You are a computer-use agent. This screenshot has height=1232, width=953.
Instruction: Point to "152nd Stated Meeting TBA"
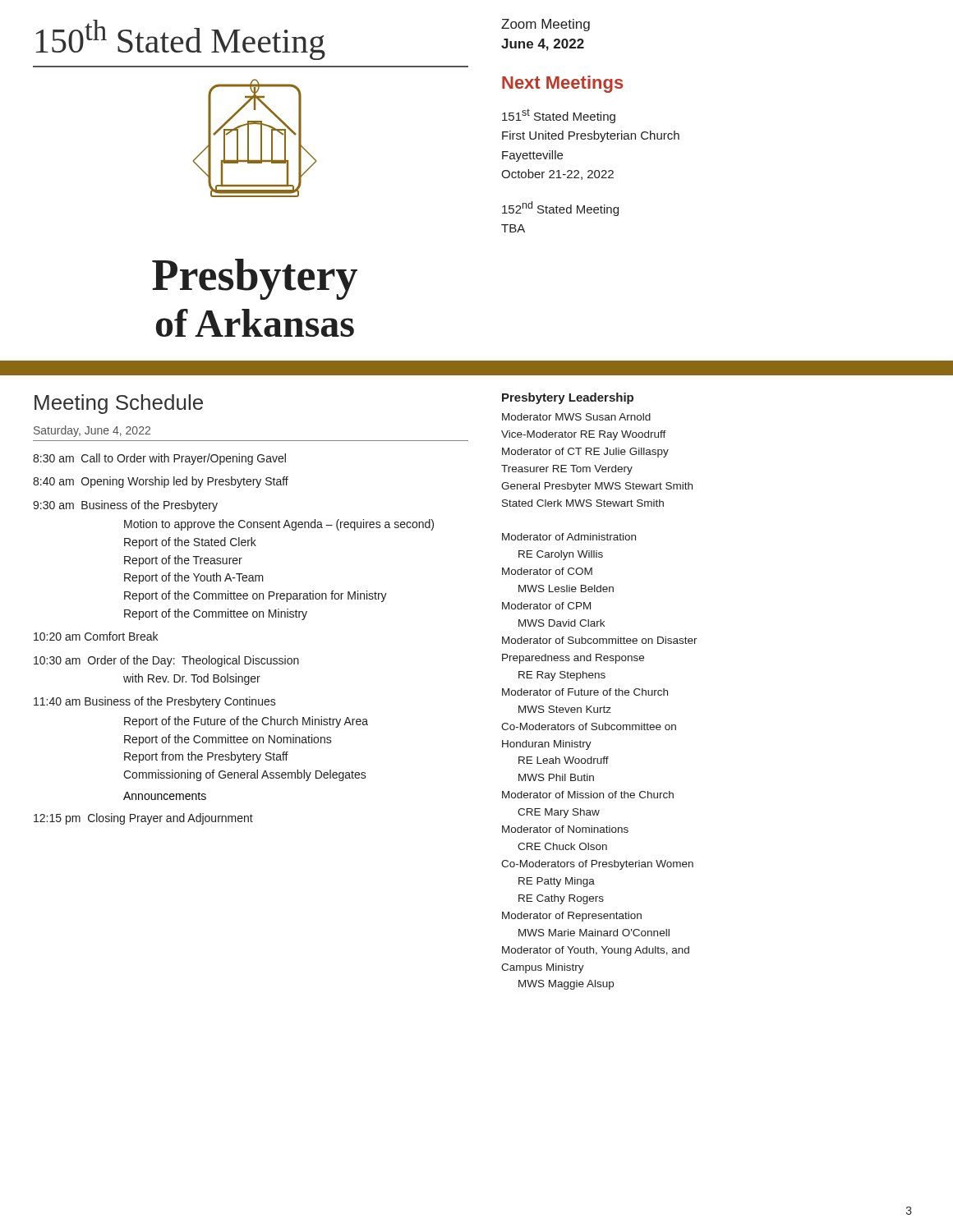[560, 217]
